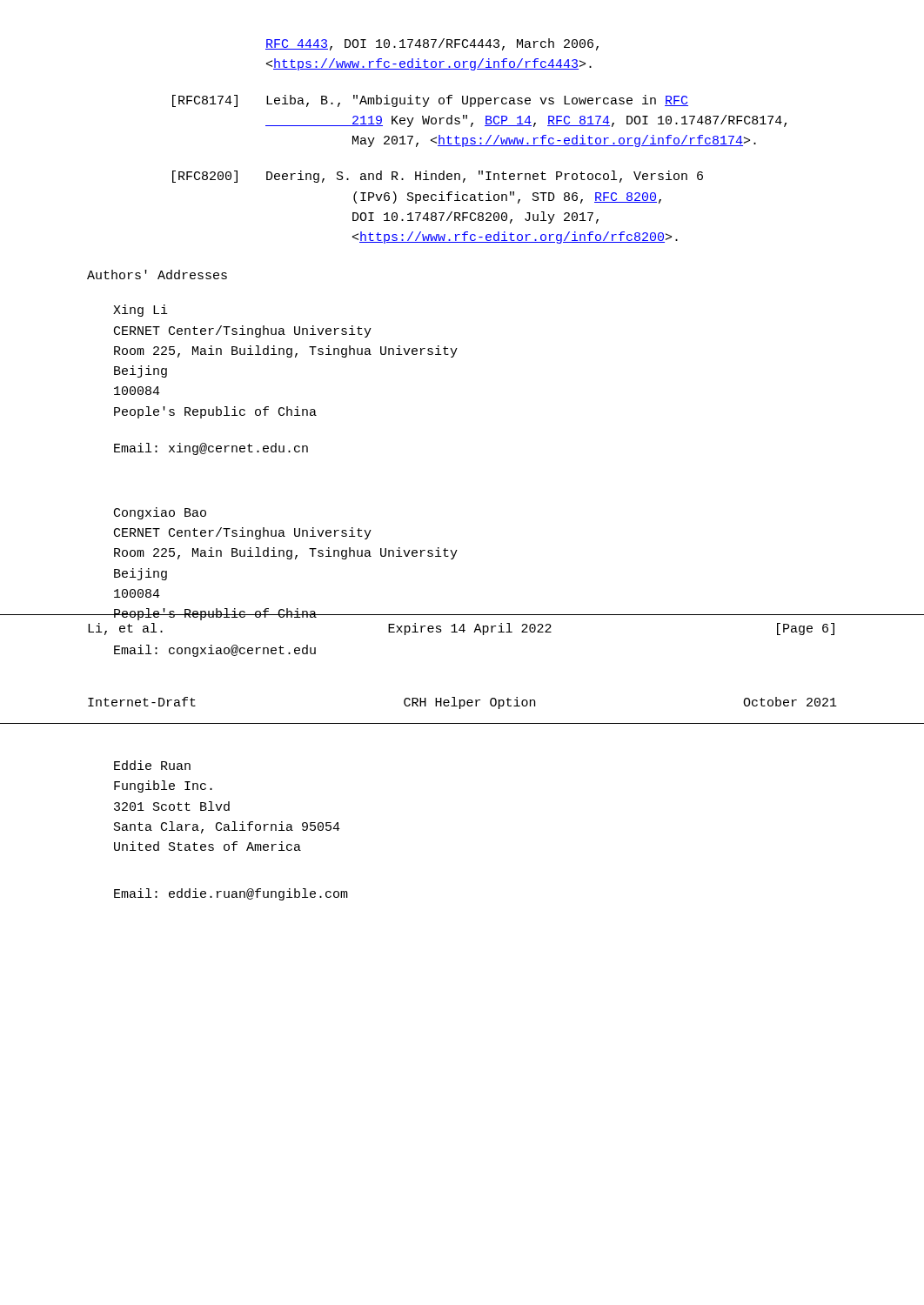Find the text block that says "[RFC8200] Deering, S. and R. Hinden, "Internet Protocol,"

pos(437,208)
